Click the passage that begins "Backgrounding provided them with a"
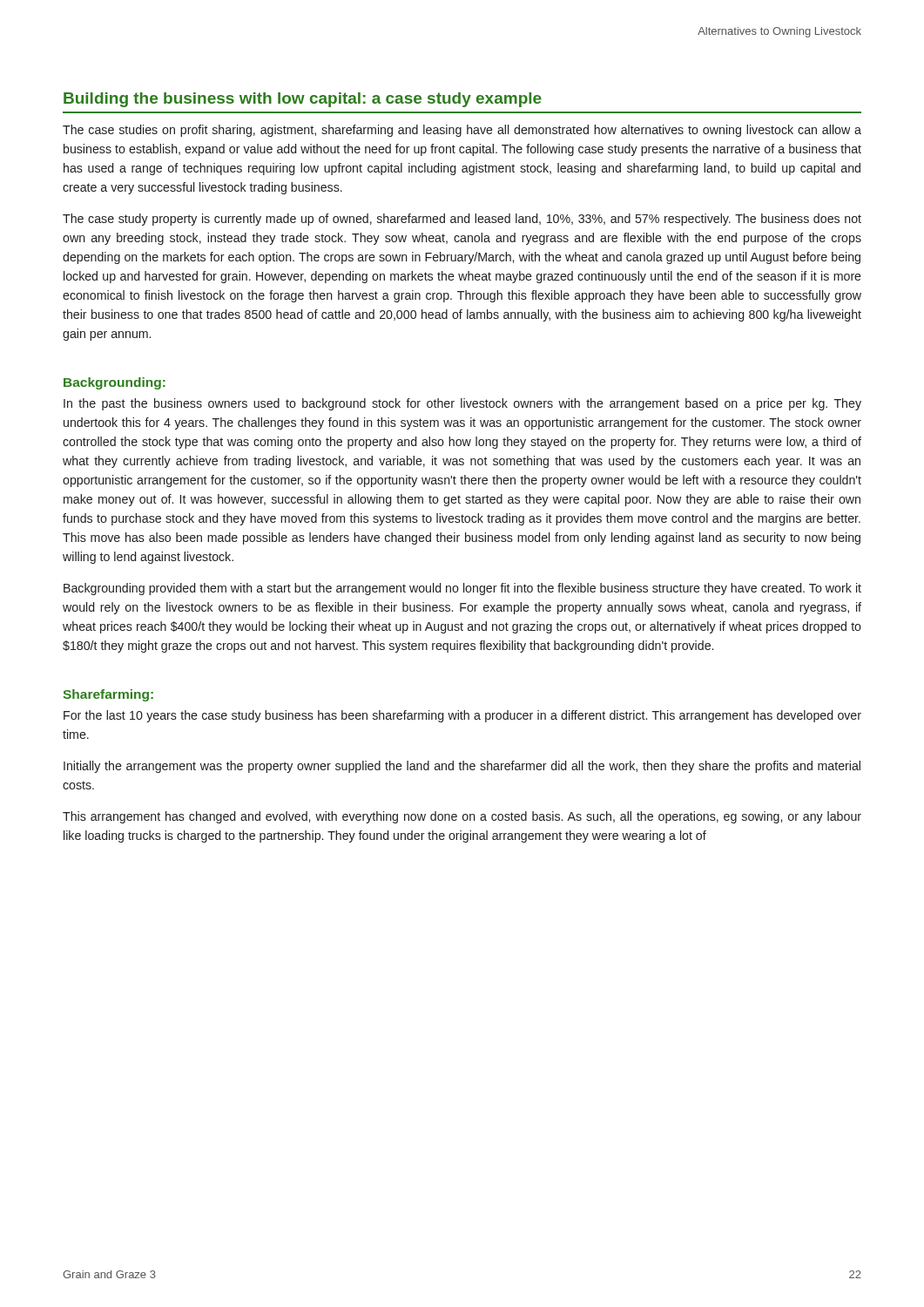Viewport: 924px width, 1307px height. (462, 617)
